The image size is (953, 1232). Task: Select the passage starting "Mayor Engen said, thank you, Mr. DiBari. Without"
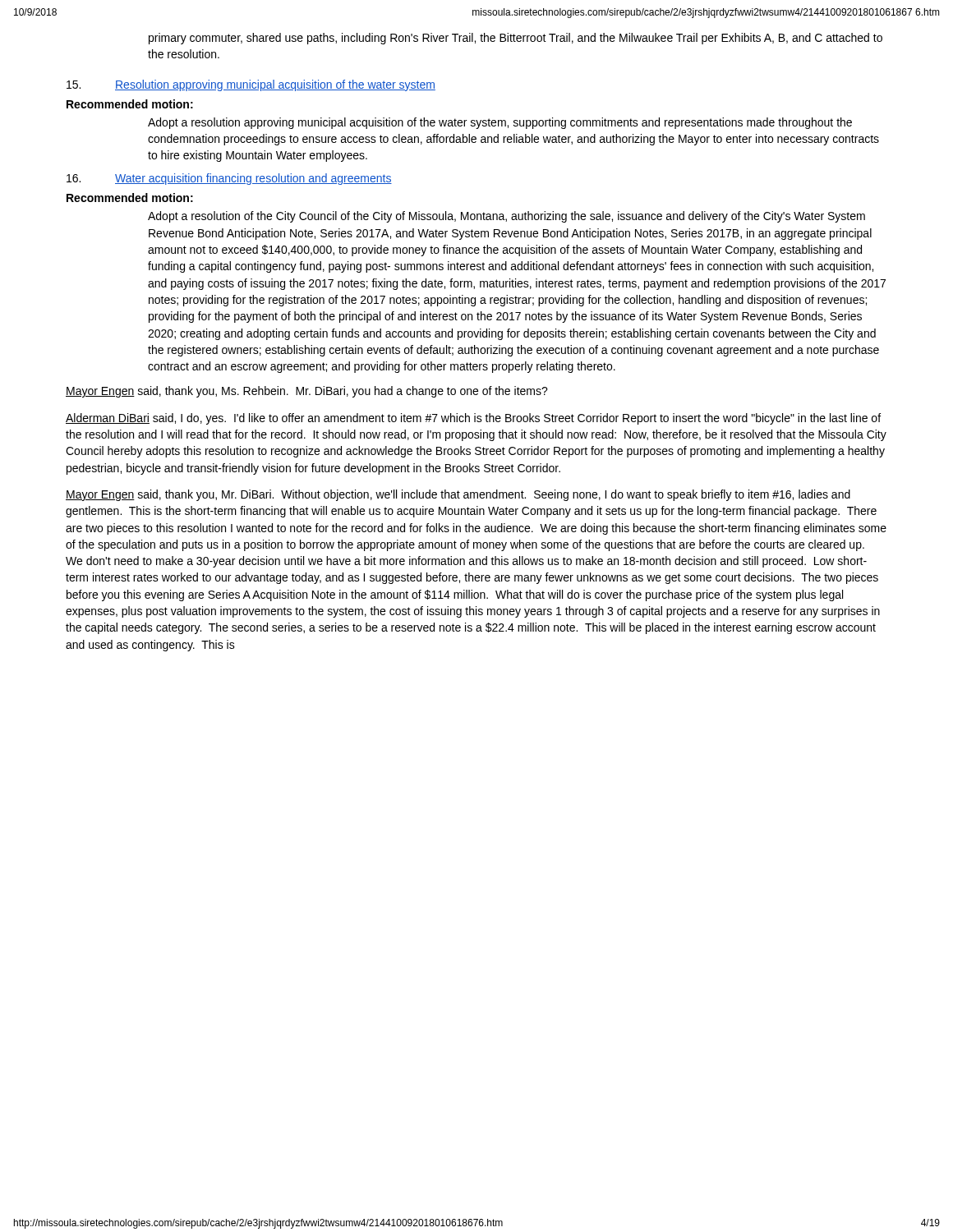click(476, 569)
